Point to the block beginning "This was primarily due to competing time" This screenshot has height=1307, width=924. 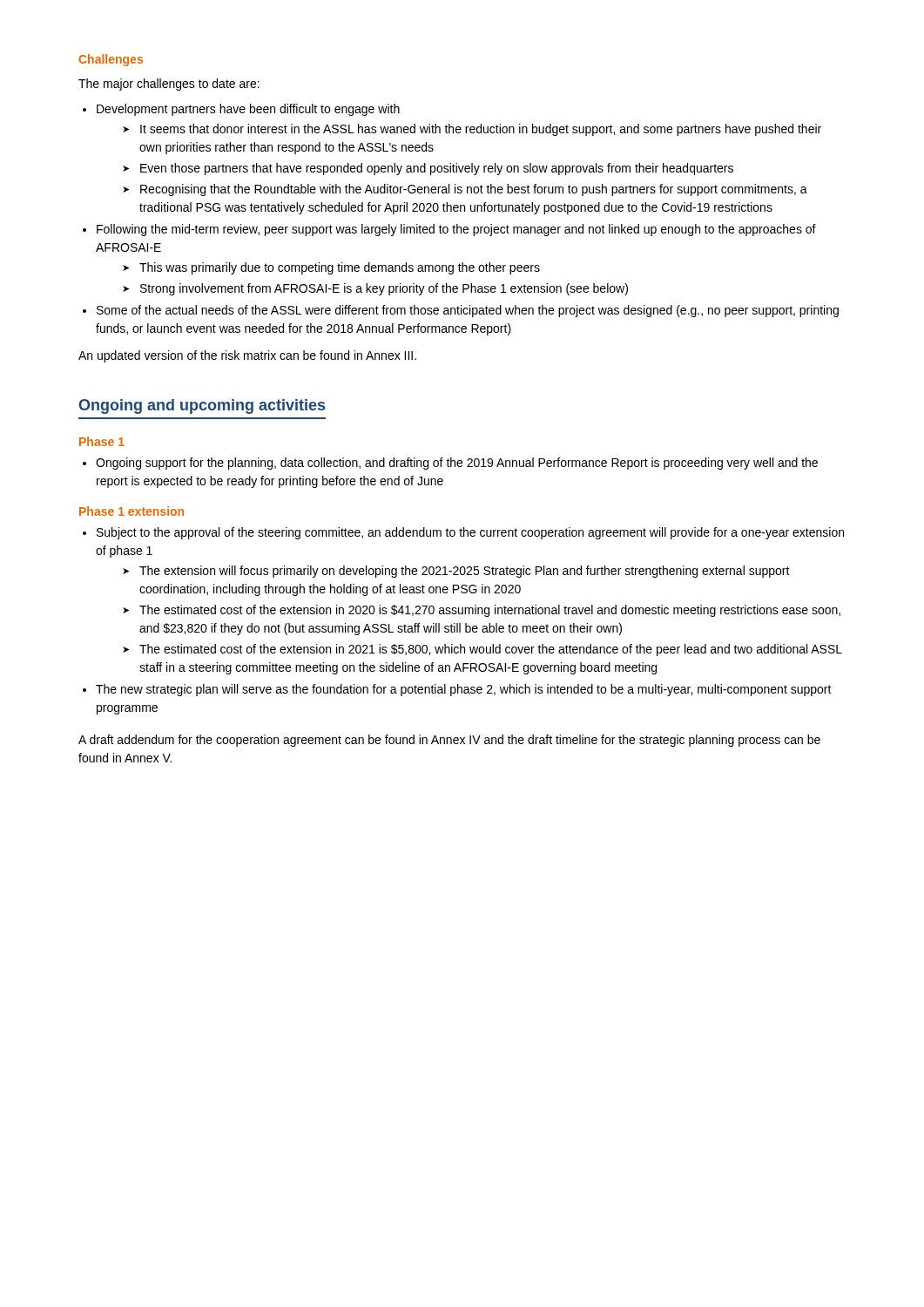click(x=340, y=267)
